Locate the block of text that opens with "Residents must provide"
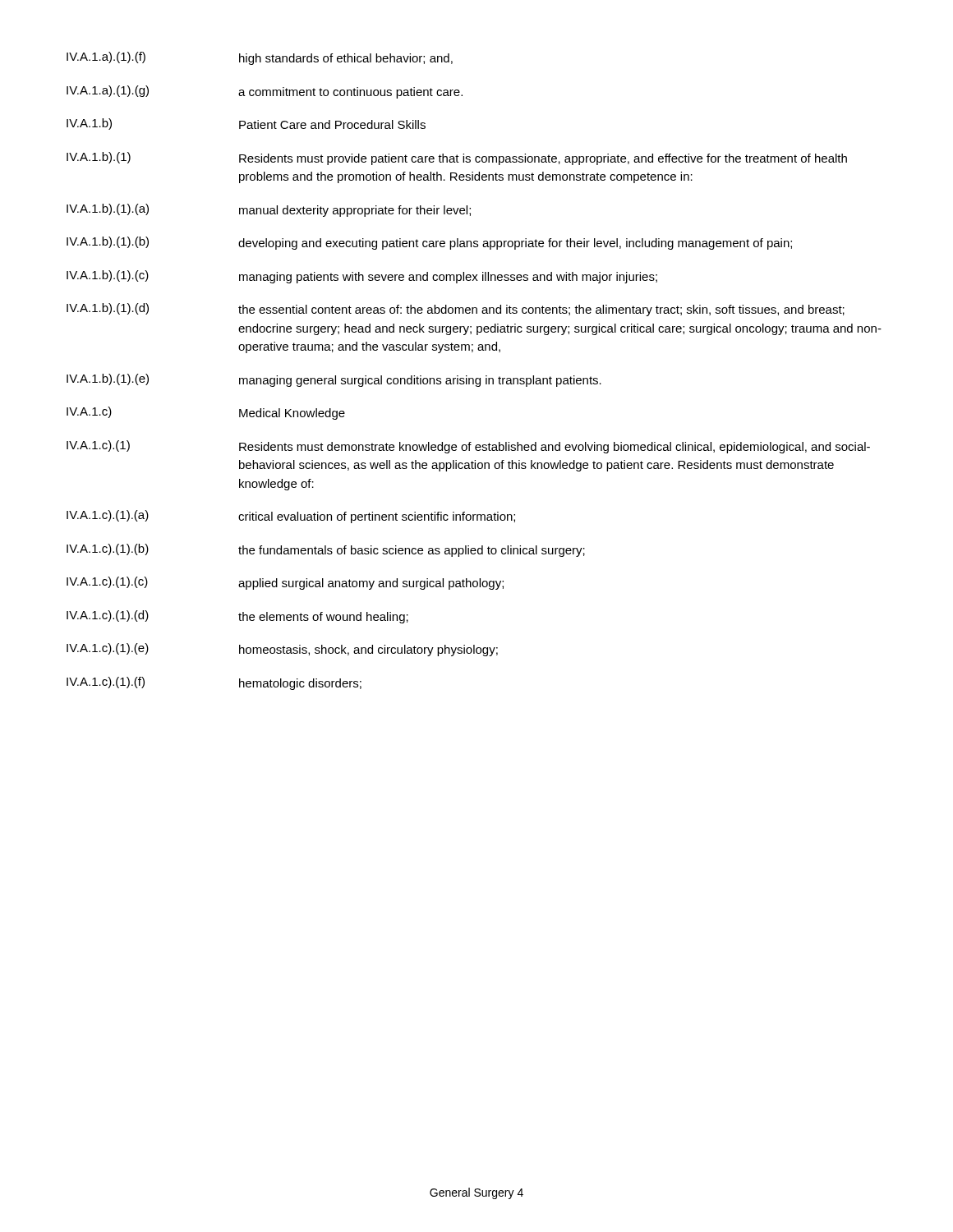The width and height of the screenshot is (953, 1232). point(543,167)
